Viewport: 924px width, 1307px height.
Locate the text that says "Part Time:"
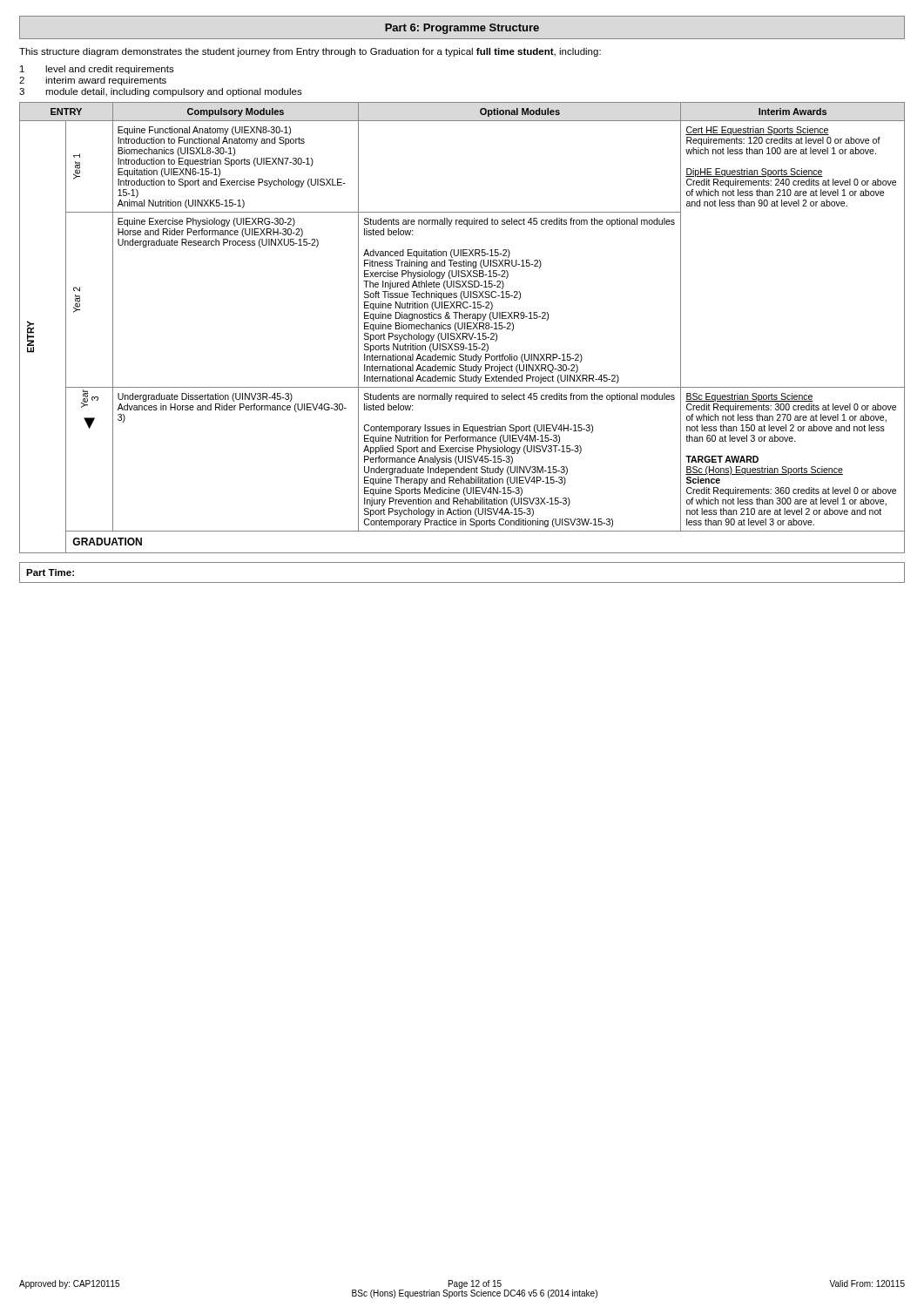pos(51,573)
